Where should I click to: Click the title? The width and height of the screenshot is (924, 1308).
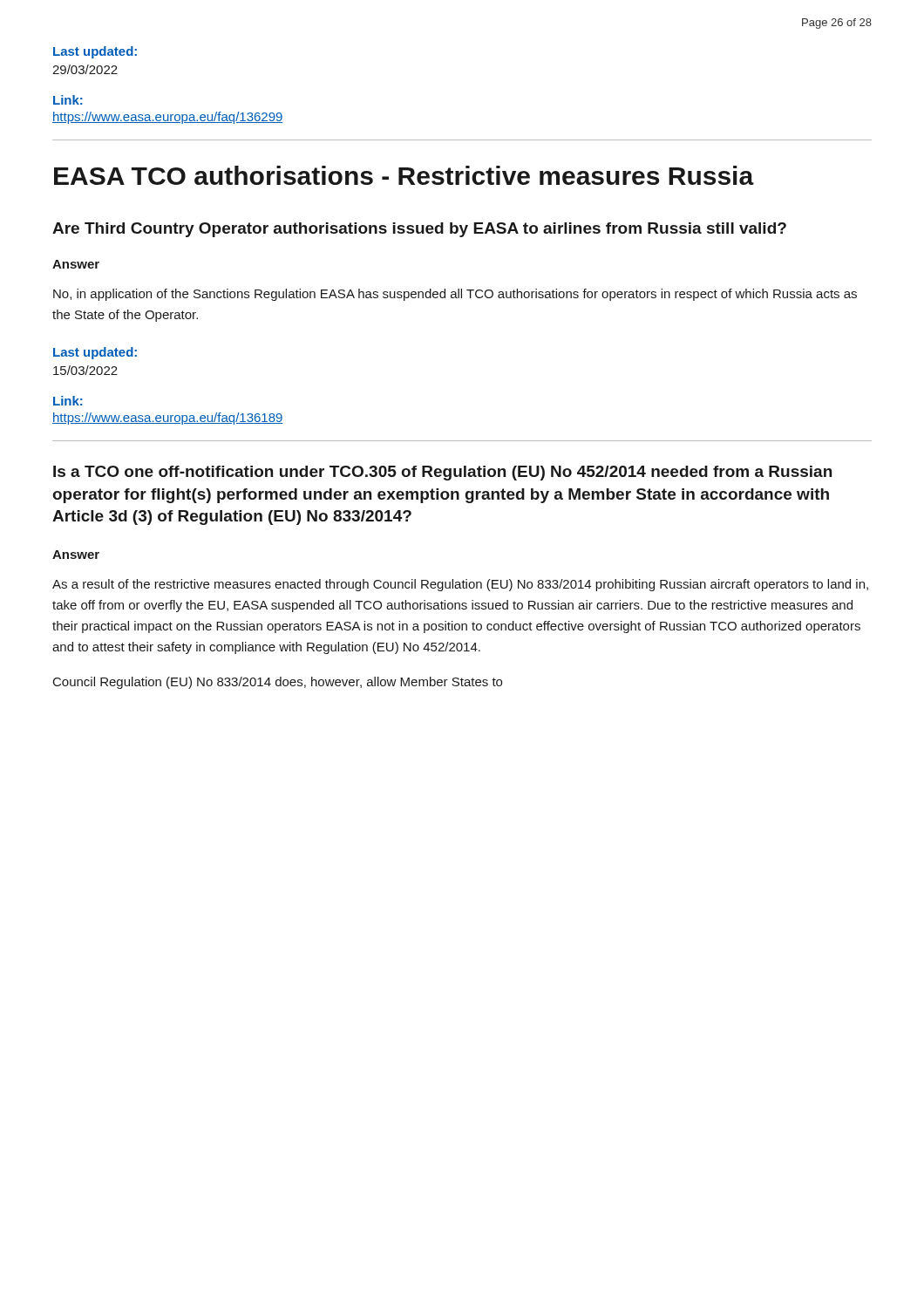pos(462,176)
